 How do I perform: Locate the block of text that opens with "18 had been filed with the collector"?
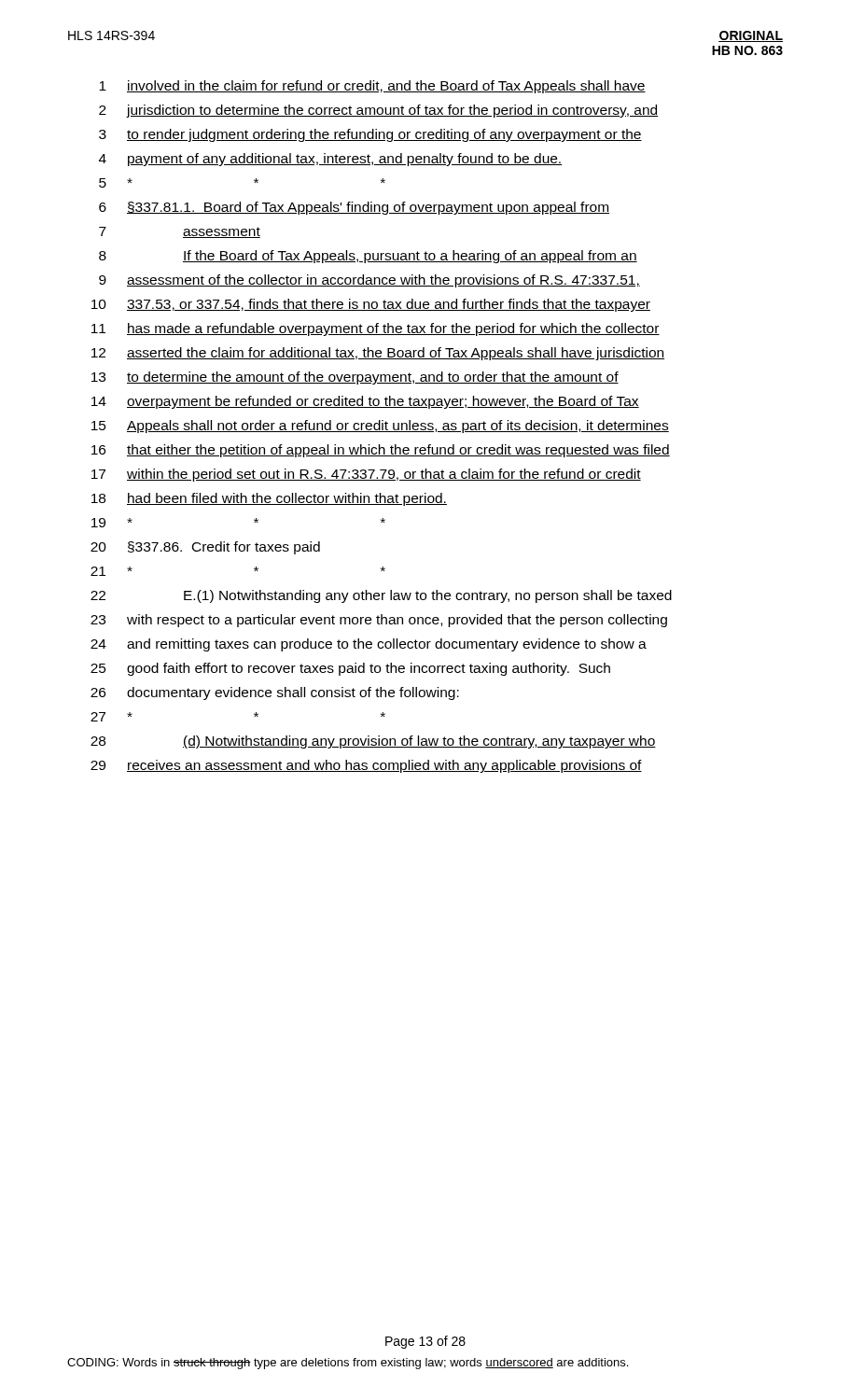[x=425, y=499]
